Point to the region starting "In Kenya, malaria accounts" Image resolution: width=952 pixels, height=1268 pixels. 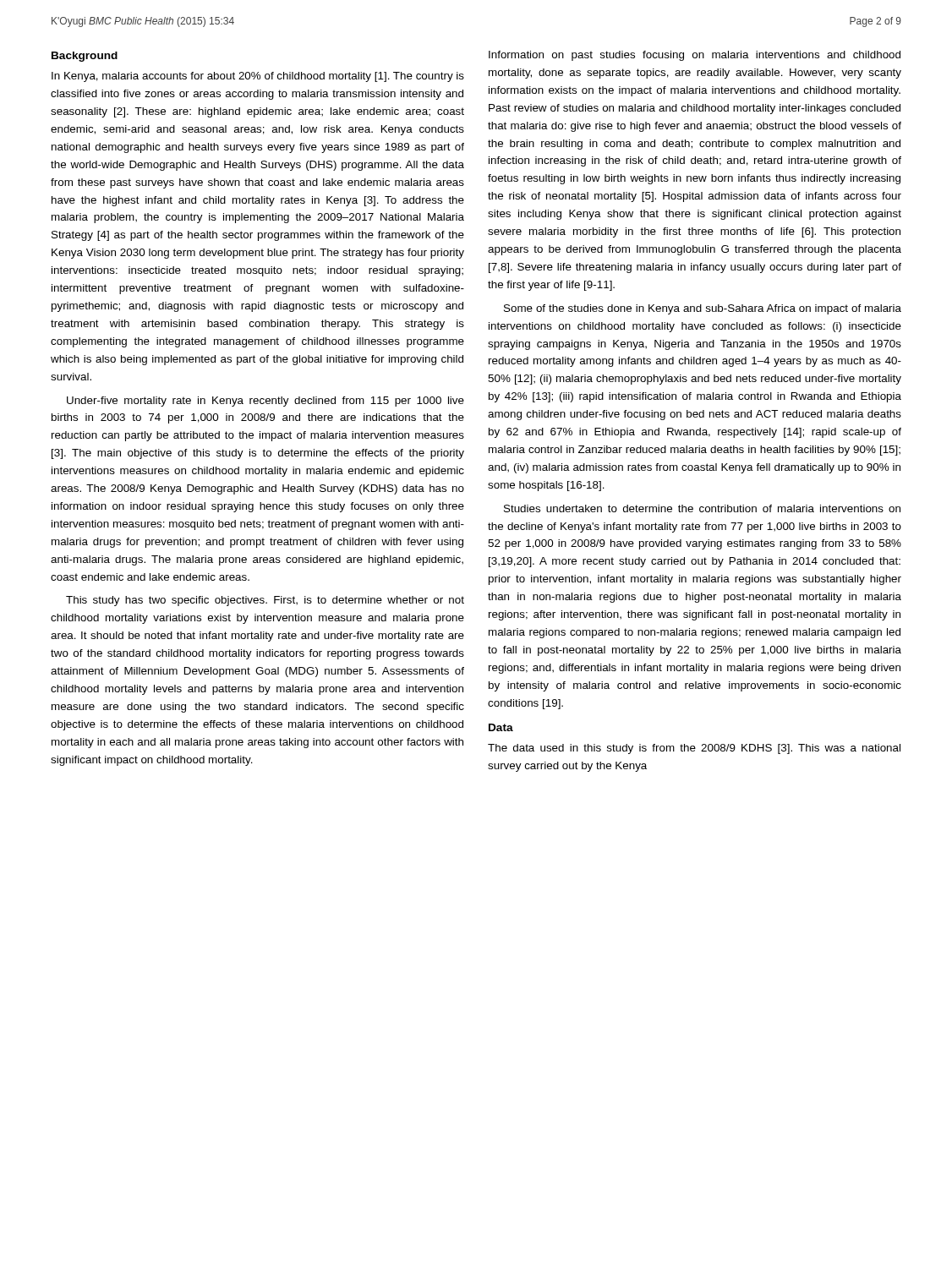257,418
